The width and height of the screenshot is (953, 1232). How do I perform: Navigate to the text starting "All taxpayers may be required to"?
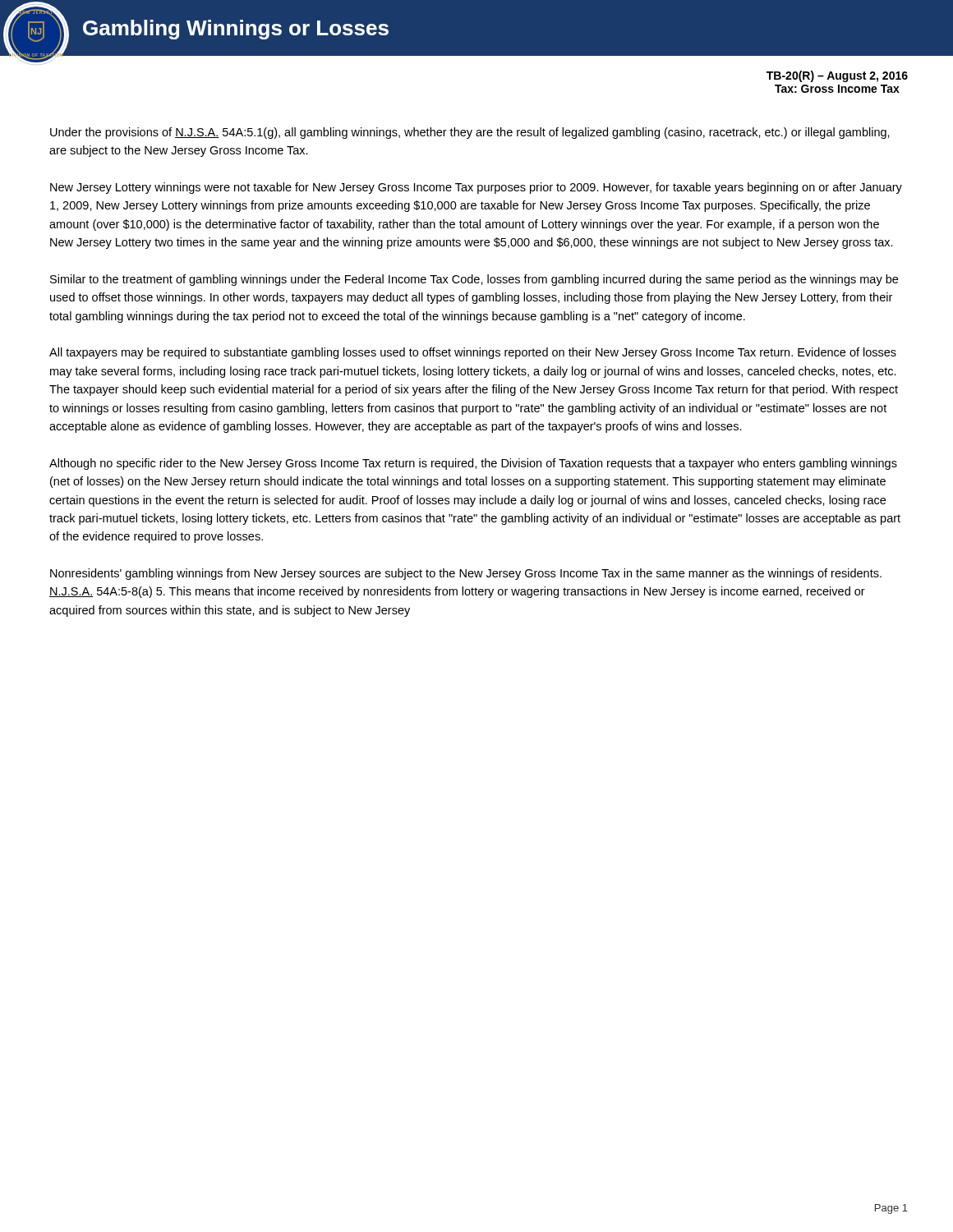tap(474, 389)
